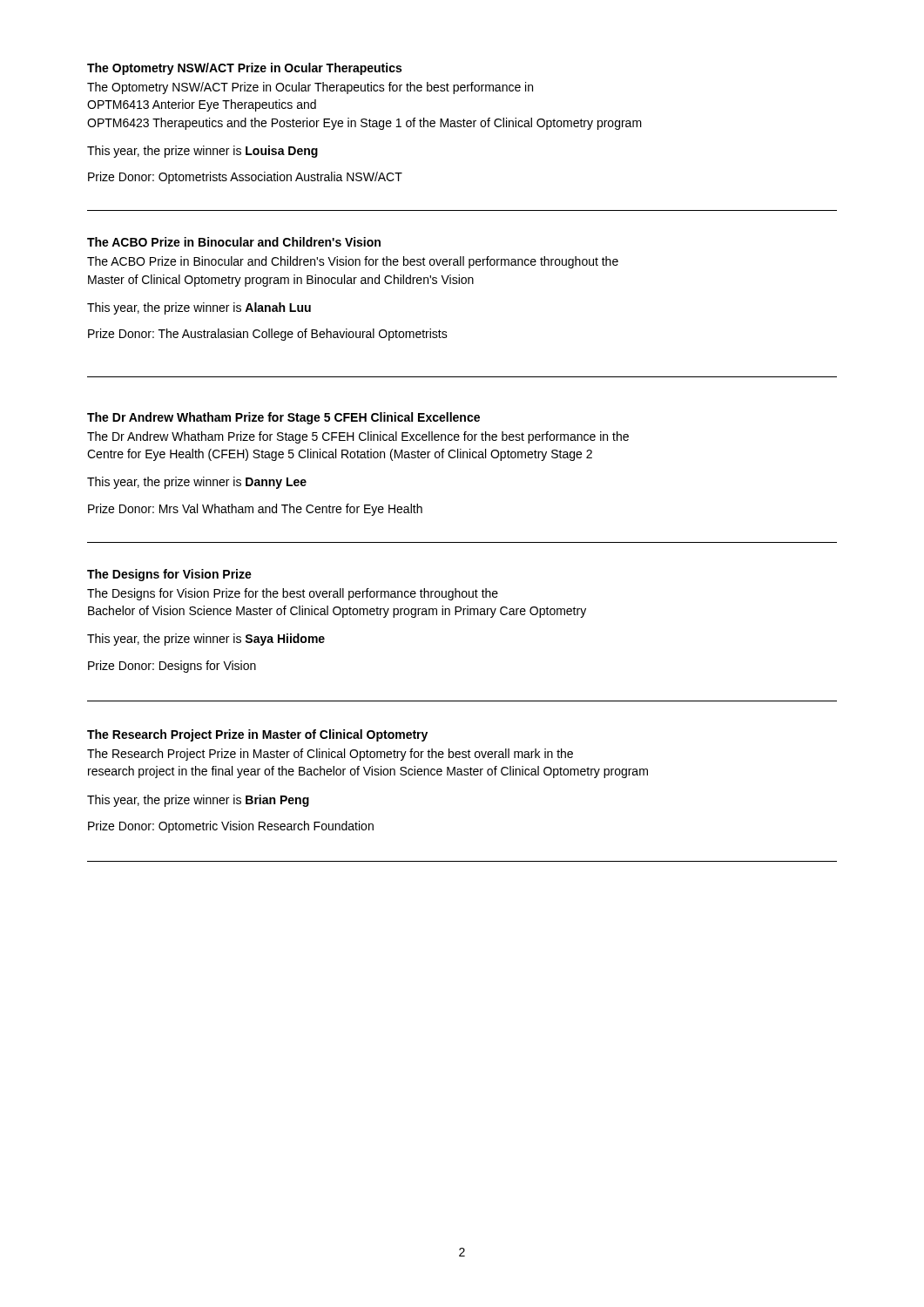Click on the text with the text "Prize Donor: Optometrists Association Australia NSW/ACT"
The height and width of the screenshot is (1307, 924).
[x=245, y=177]
